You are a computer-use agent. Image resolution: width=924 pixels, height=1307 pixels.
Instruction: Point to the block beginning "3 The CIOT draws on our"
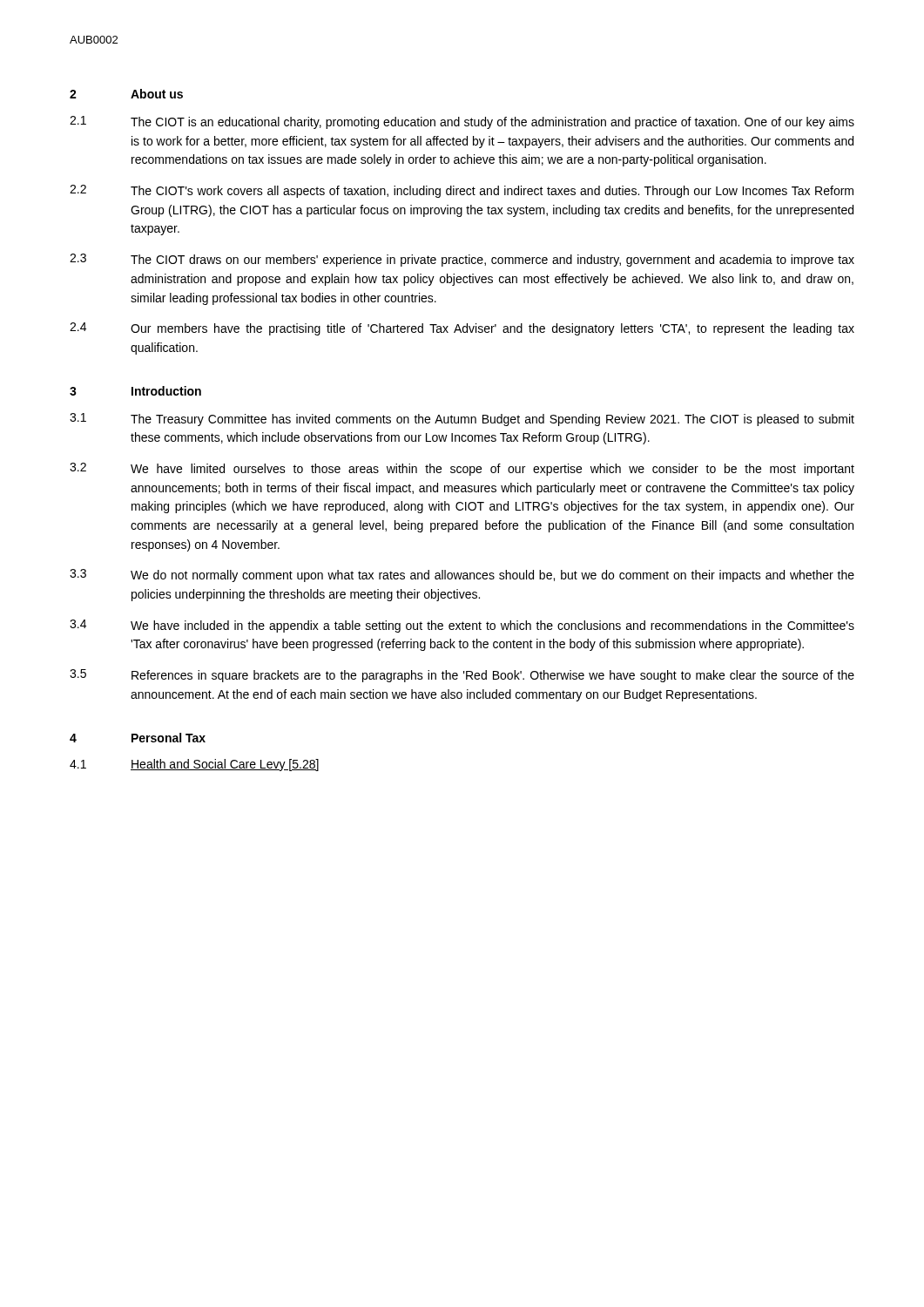point(462,279)
